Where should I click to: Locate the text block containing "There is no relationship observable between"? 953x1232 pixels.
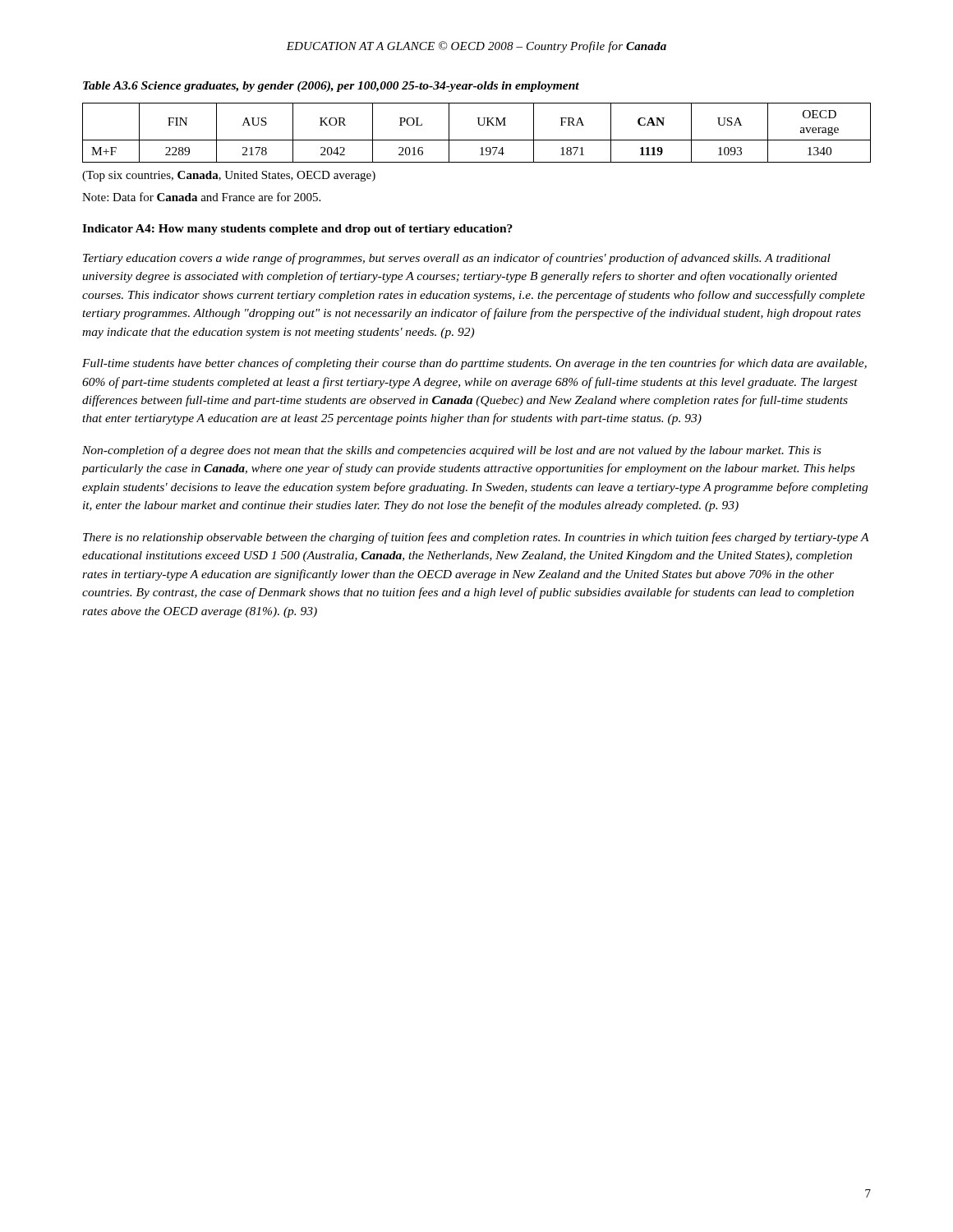click(x=475, y=573)
